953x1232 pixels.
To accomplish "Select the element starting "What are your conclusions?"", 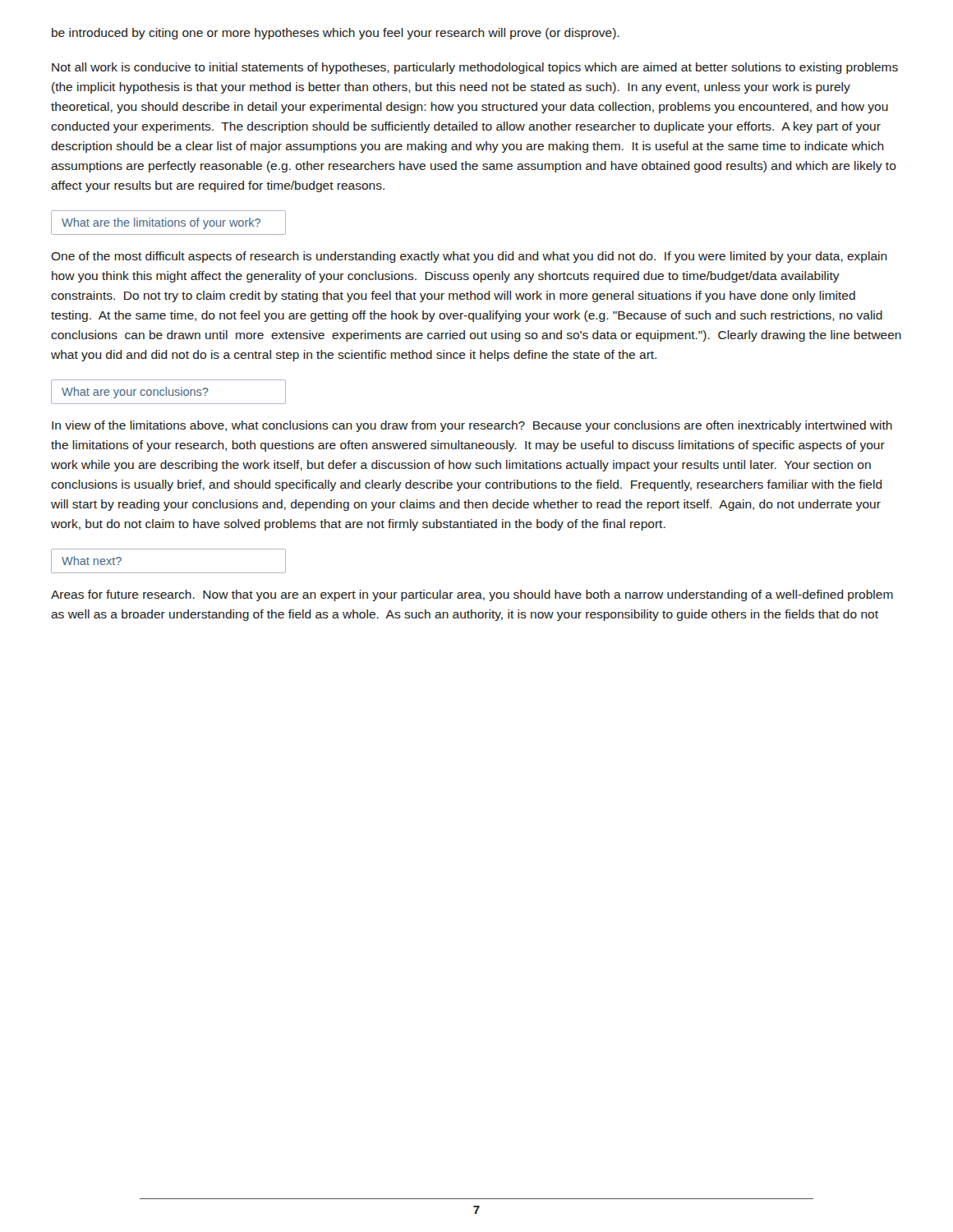I will click(x=168, y=392).
